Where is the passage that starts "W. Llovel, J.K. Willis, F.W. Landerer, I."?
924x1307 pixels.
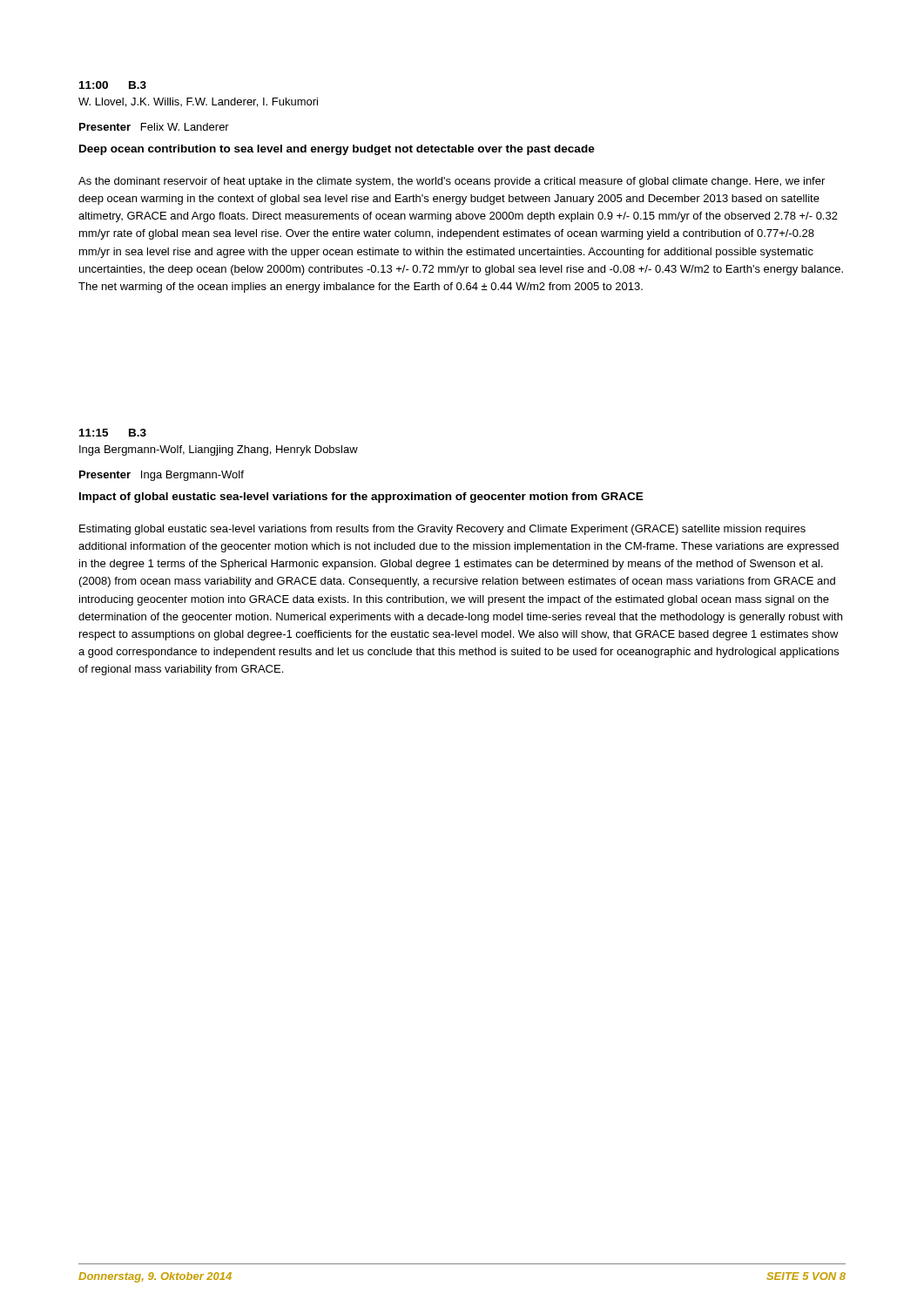point(199,102)
